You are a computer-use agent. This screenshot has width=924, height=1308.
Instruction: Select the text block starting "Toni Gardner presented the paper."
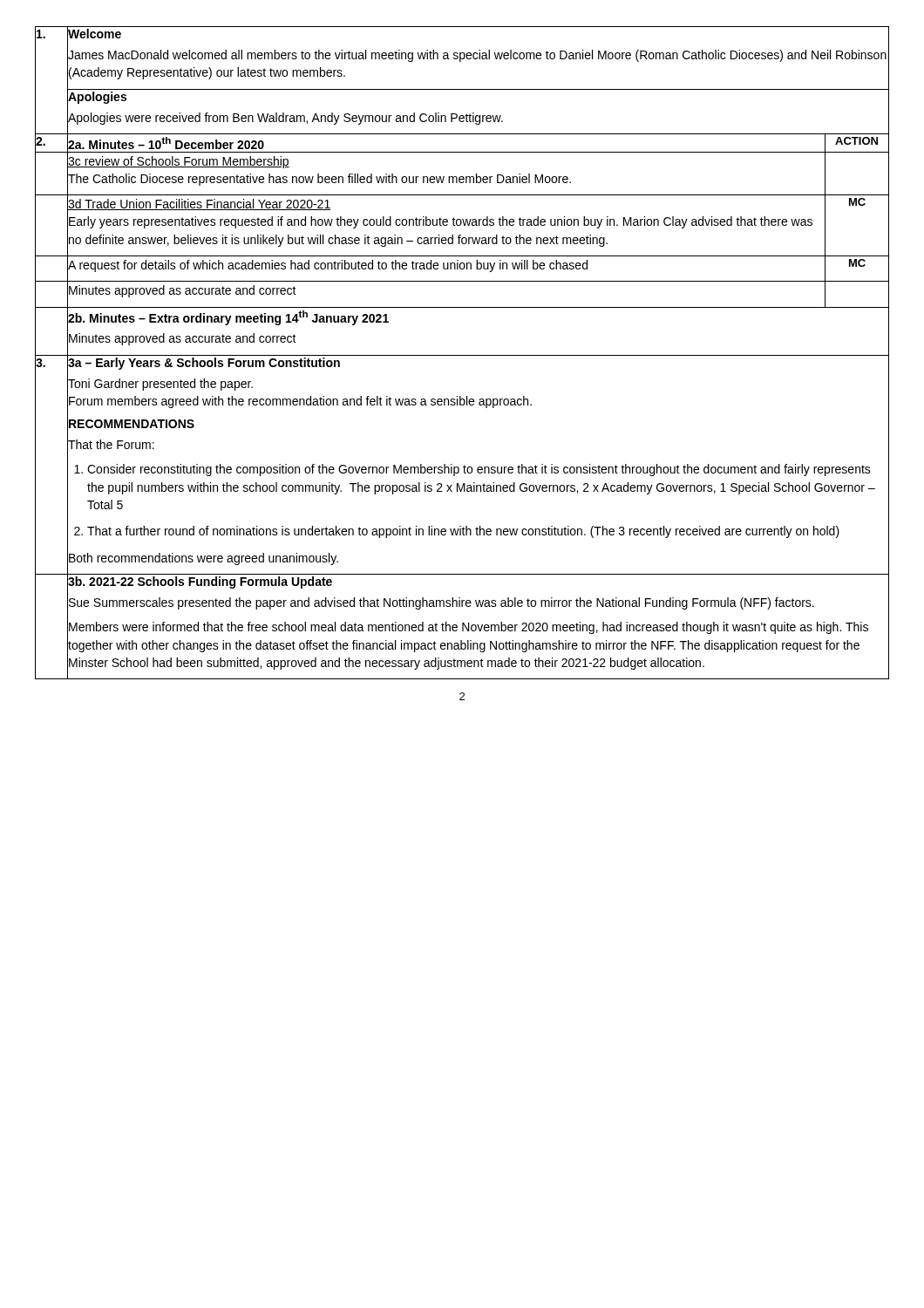point(478,392)
